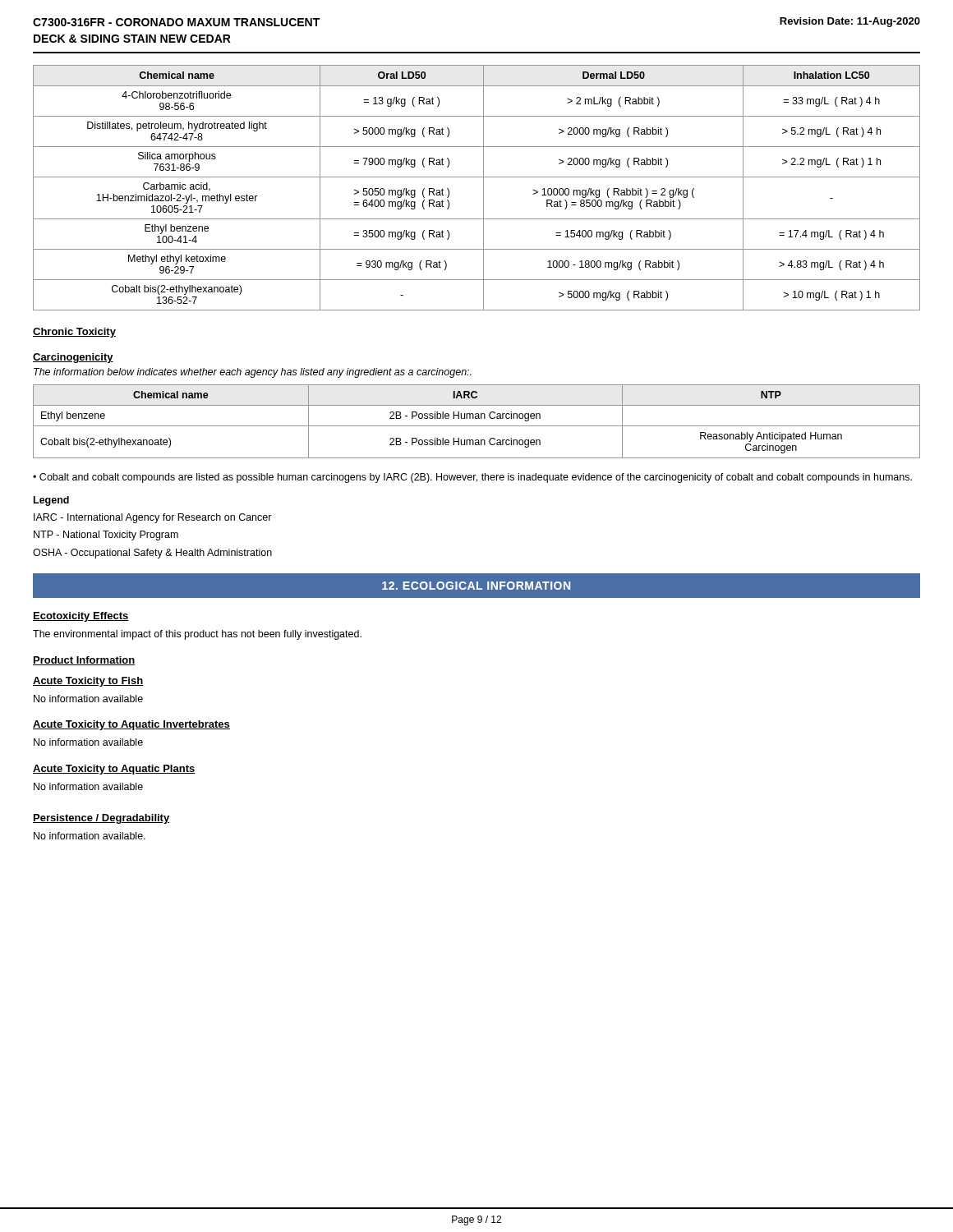Screen dimensions: 1232x953
Task: Locate the text "Chronic Toxicity"
Action: click(x=74, y=332)
